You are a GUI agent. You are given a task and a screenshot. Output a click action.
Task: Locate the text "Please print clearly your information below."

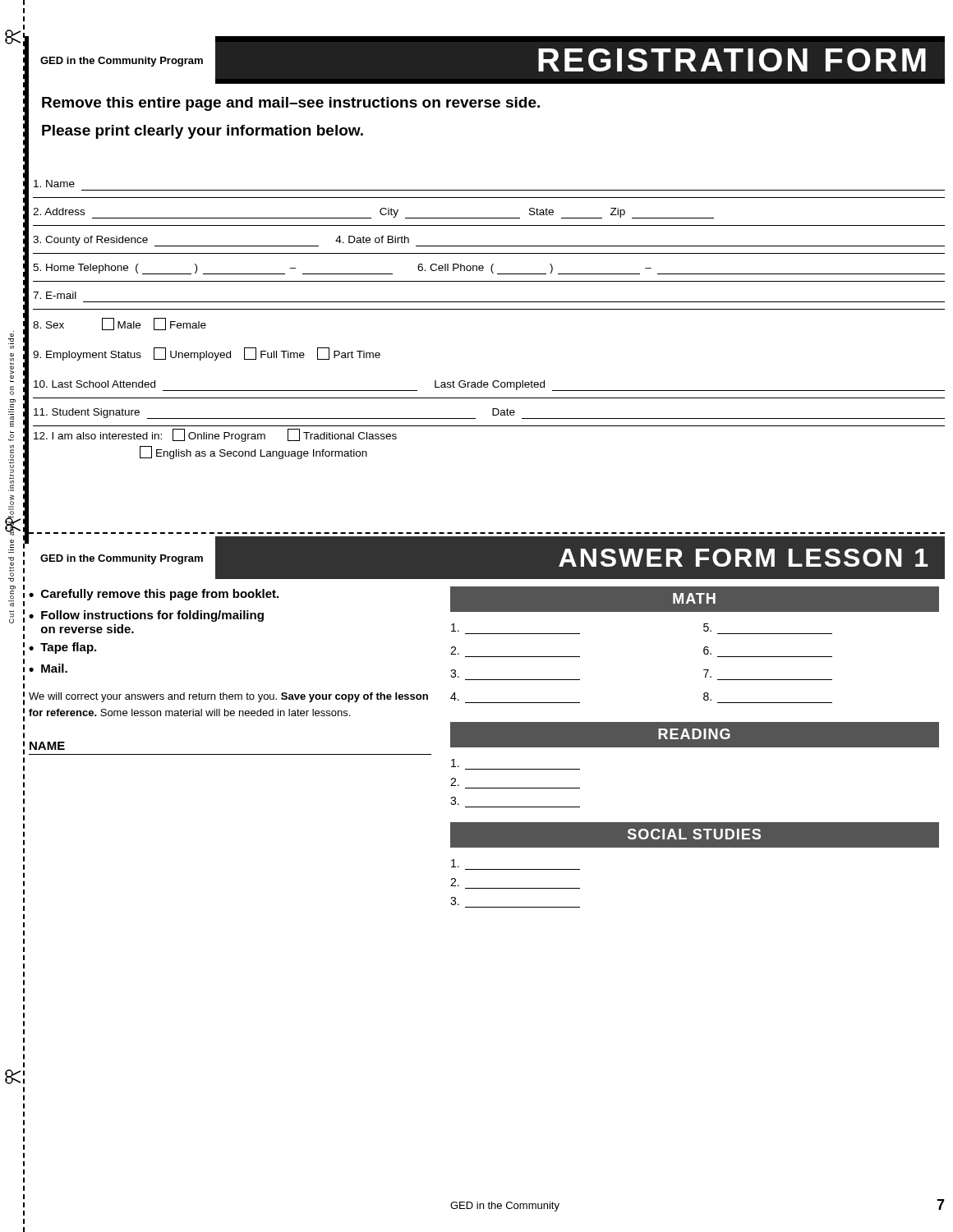203,130
